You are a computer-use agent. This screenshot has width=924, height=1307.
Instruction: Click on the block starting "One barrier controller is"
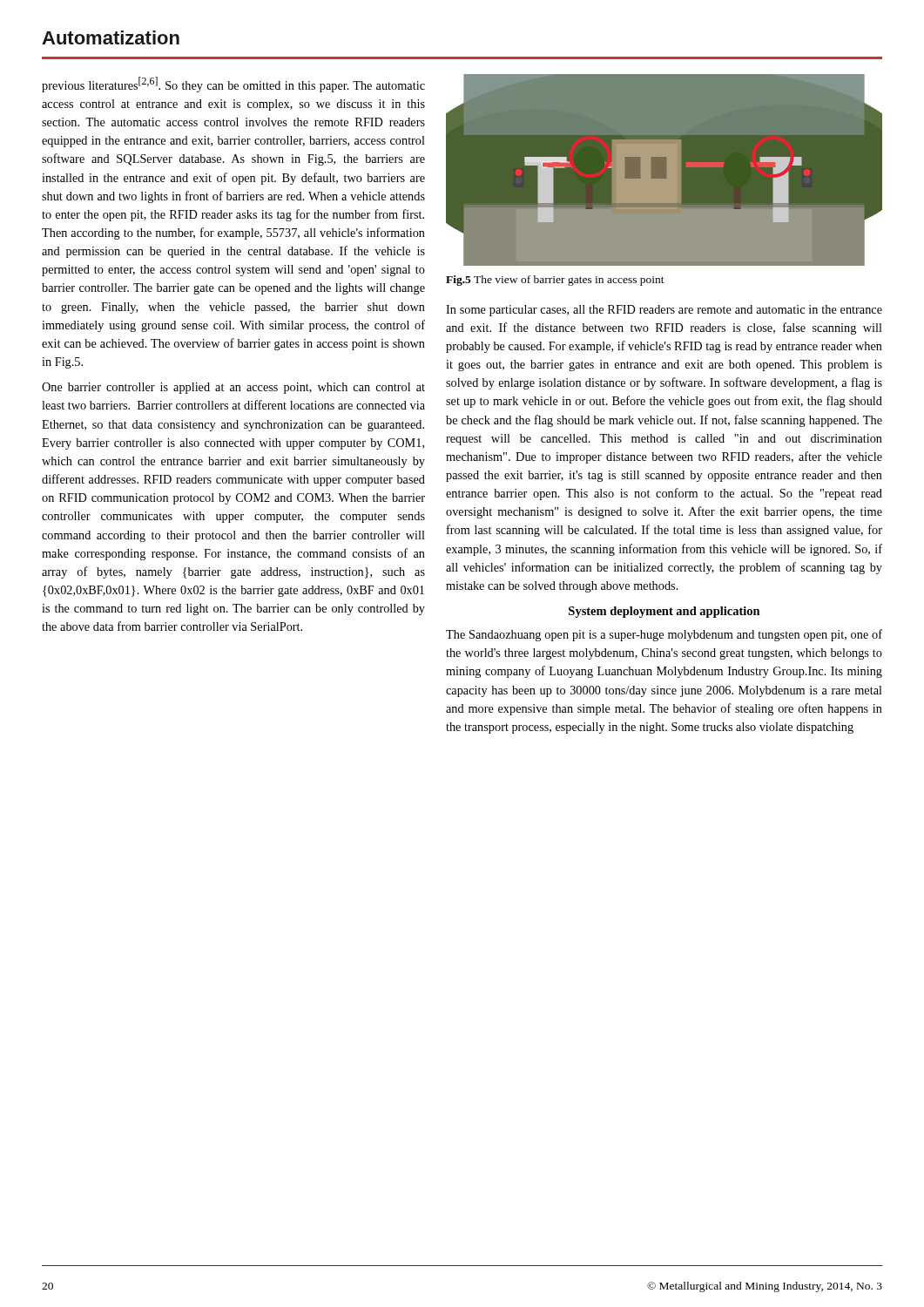coord(233,507)
